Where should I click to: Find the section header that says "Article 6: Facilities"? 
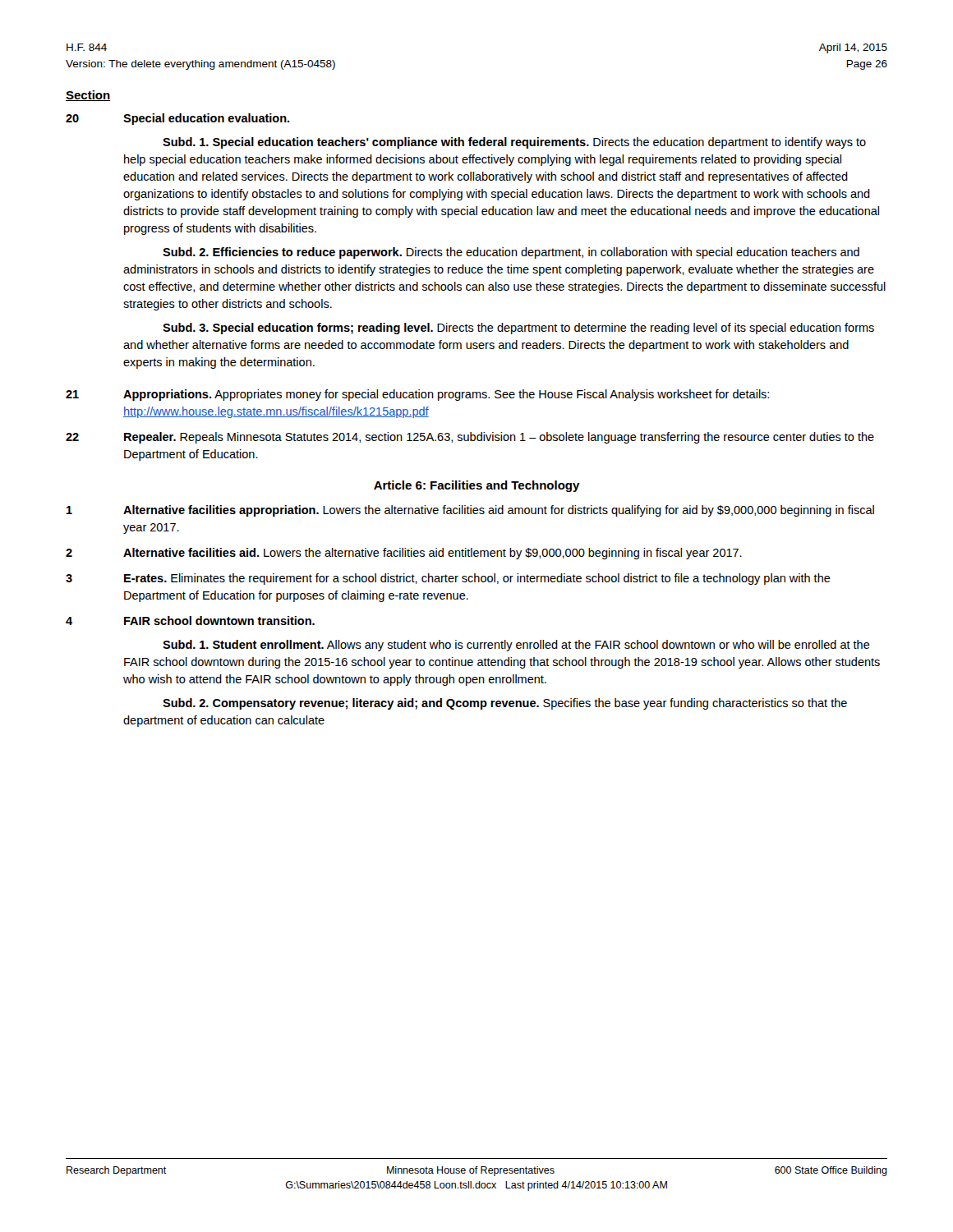coord(476,485)
